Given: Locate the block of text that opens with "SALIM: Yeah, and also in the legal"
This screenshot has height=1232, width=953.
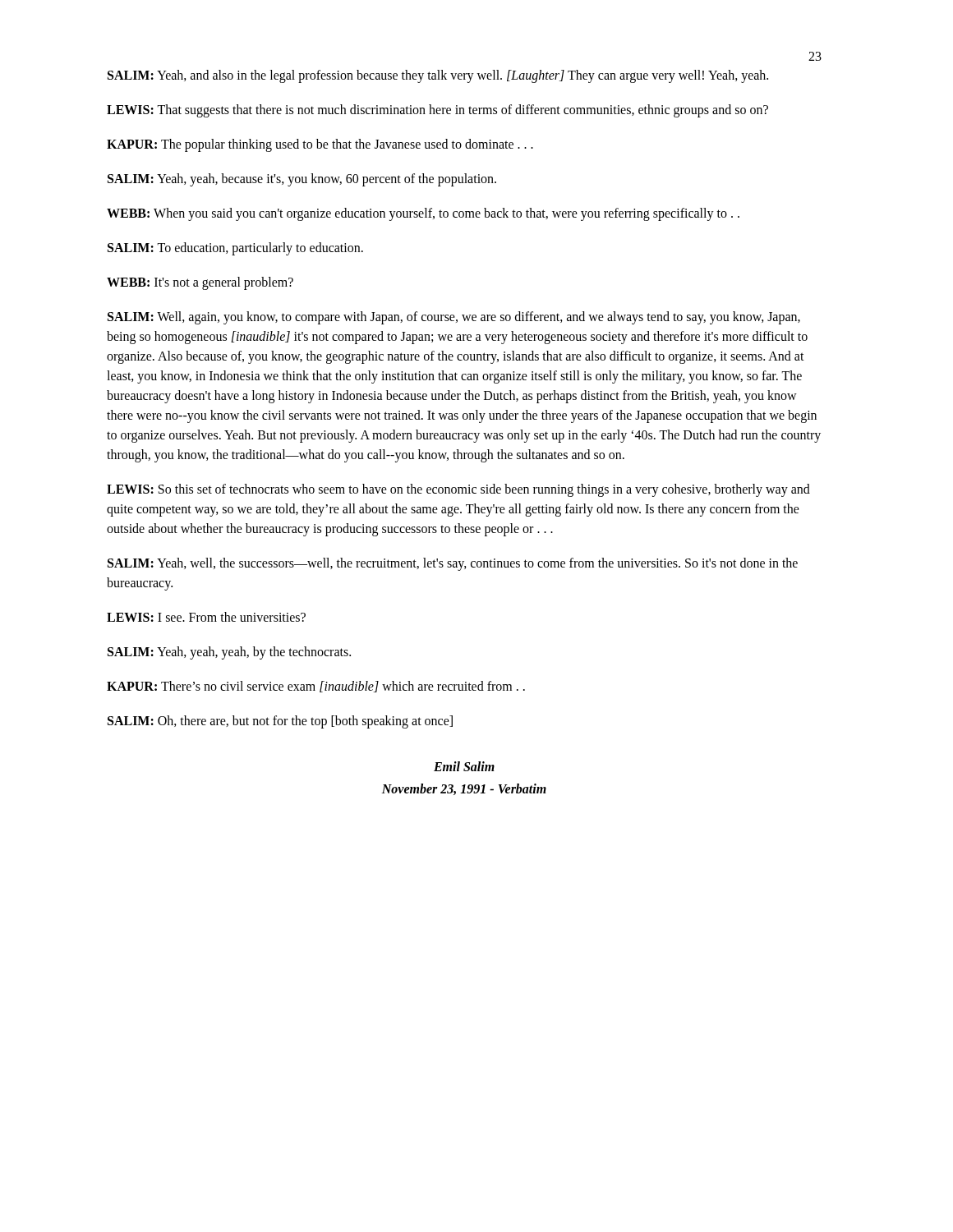Looking at the screenshot, I should [438, 75].
